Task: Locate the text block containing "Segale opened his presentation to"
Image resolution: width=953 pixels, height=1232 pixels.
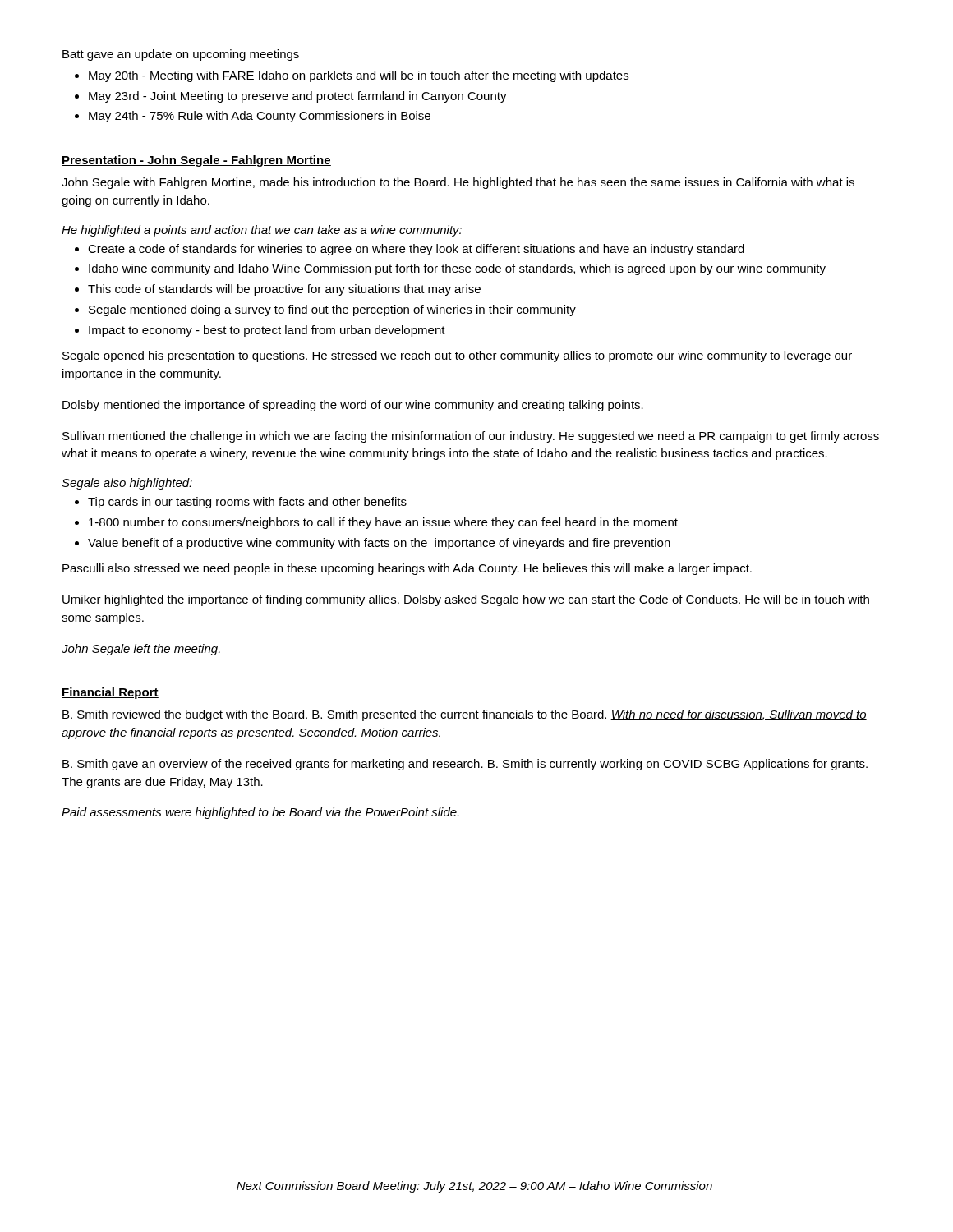Action: click(x=457, y=364)
